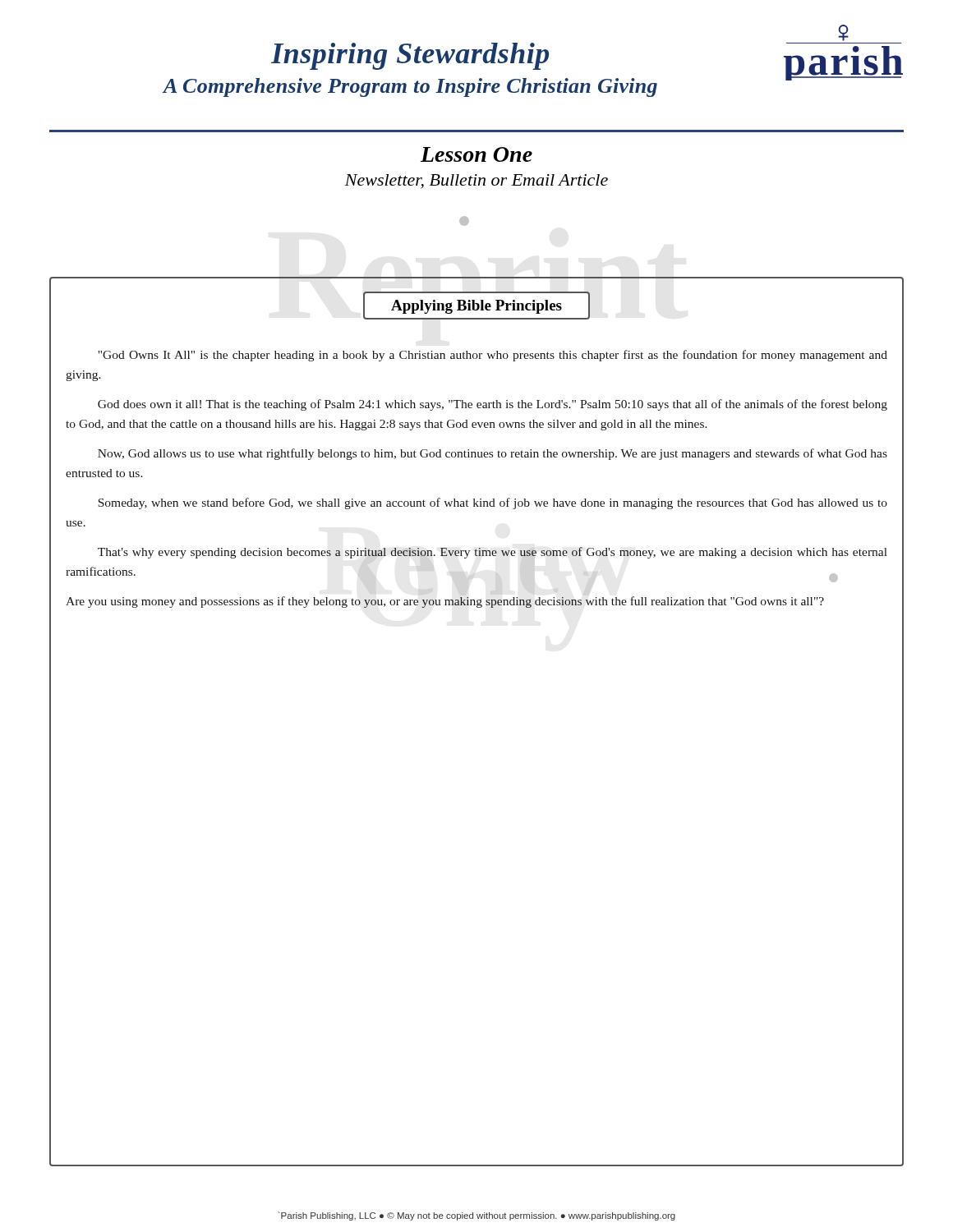Click on the text block starting "Are you using money and"
953x1232 pixels.
445,601
